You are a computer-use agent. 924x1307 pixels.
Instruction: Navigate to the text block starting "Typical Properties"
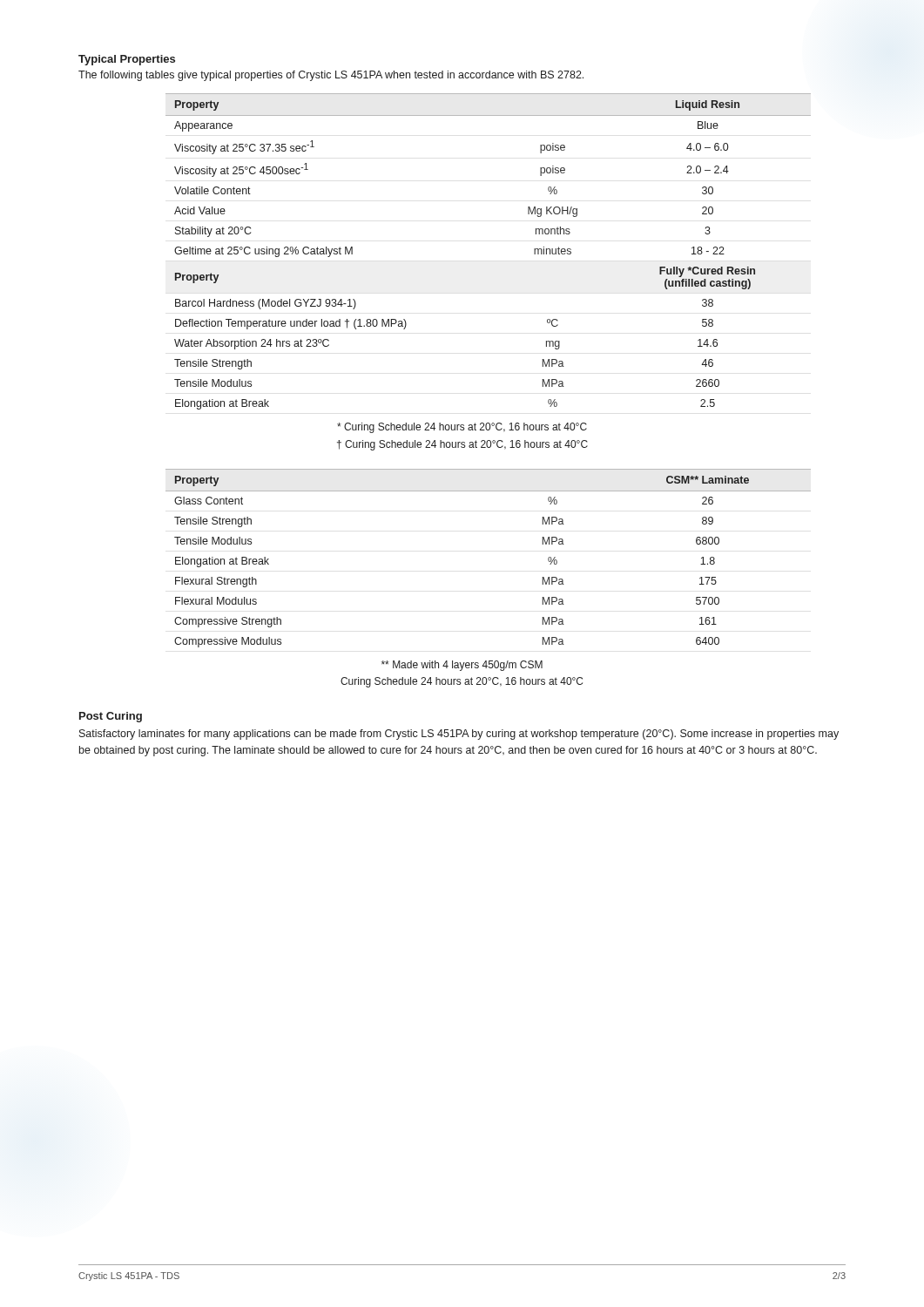127,59
